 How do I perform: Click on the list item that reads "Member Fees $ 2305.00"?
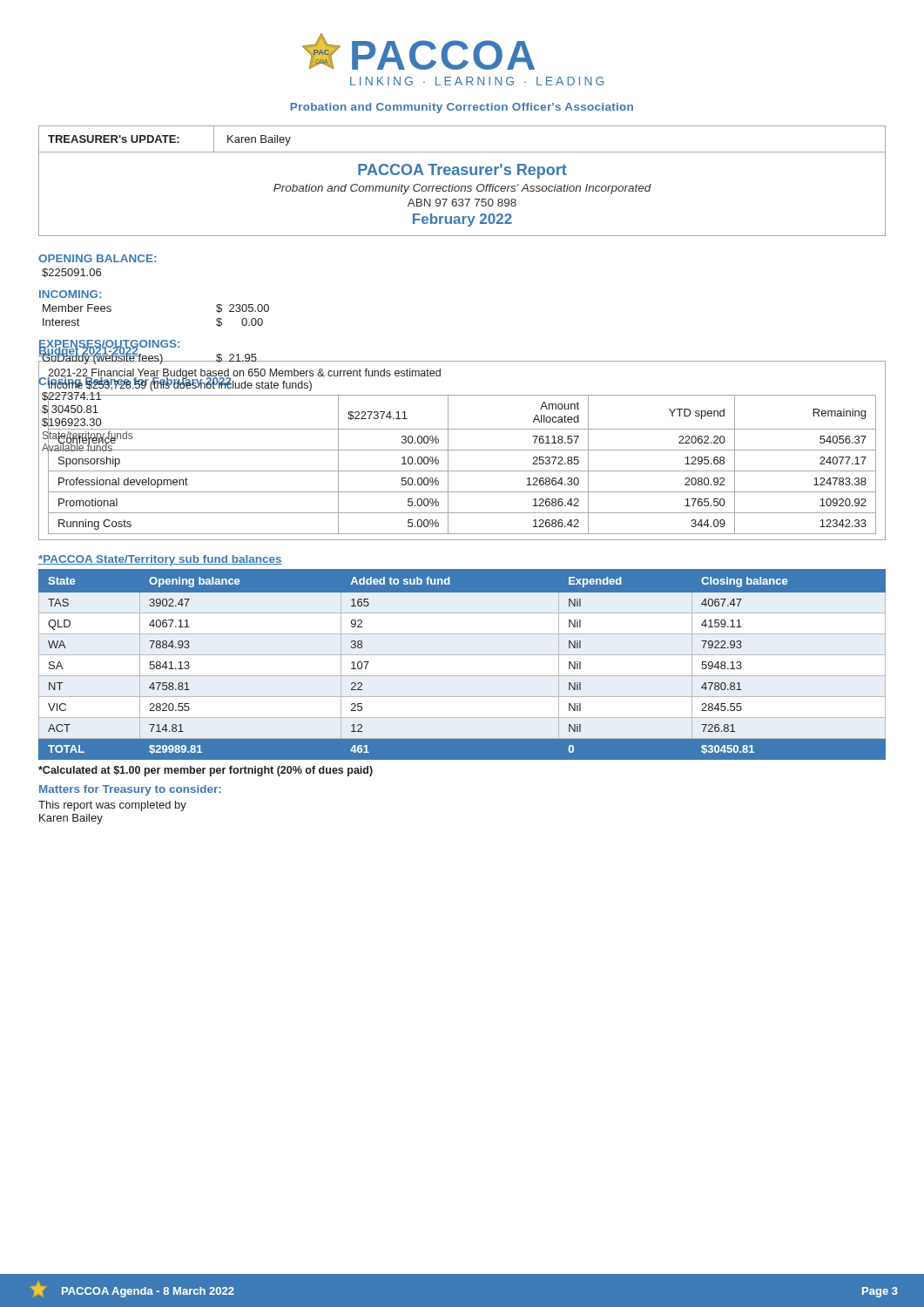pyautogui.click(x=74, y=308)
